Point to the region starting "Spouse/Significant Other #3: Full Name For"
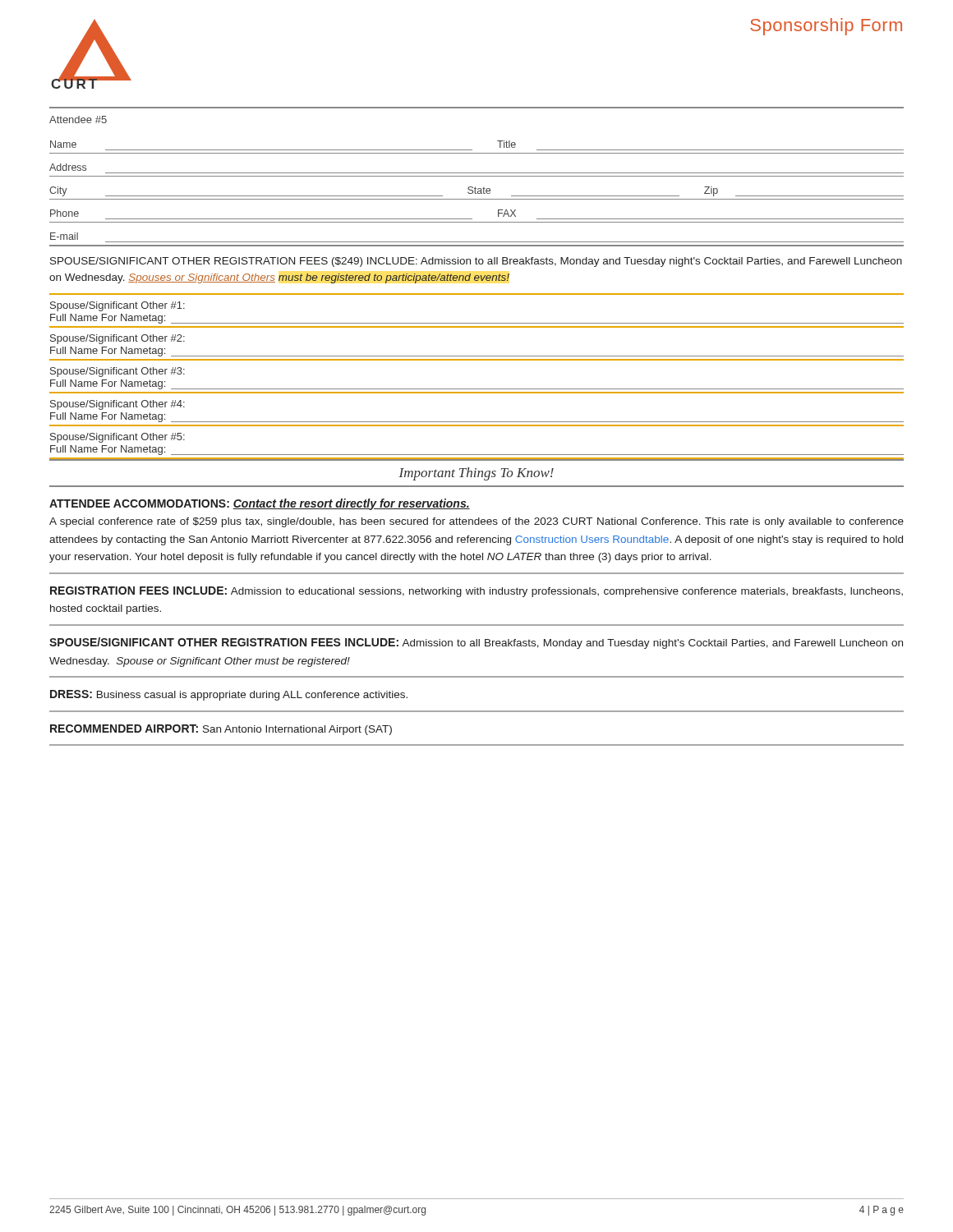953x1232 pixels. (476, 377)
